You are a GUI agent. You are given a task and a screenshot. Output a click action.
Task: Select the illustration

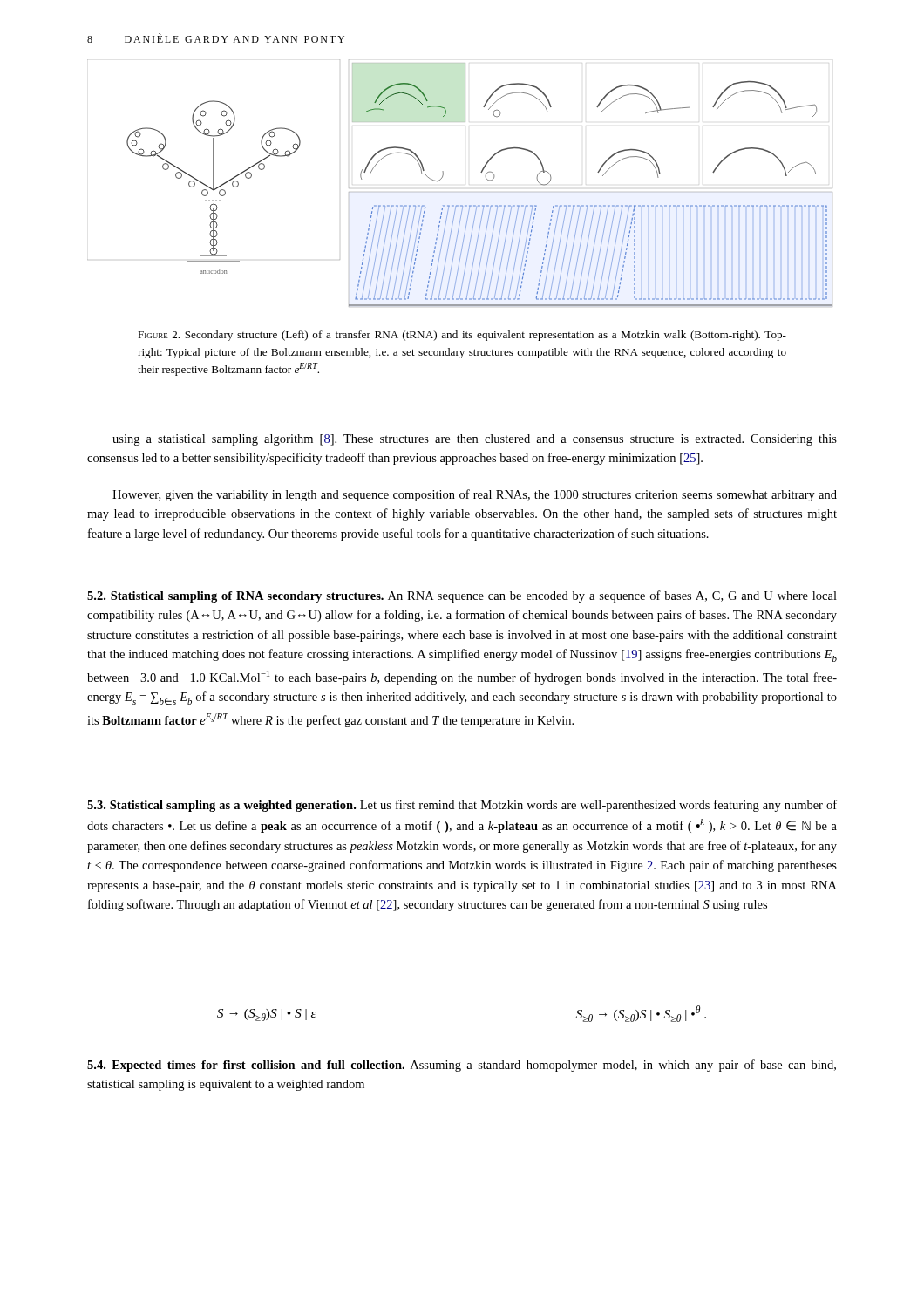[462, 186]
